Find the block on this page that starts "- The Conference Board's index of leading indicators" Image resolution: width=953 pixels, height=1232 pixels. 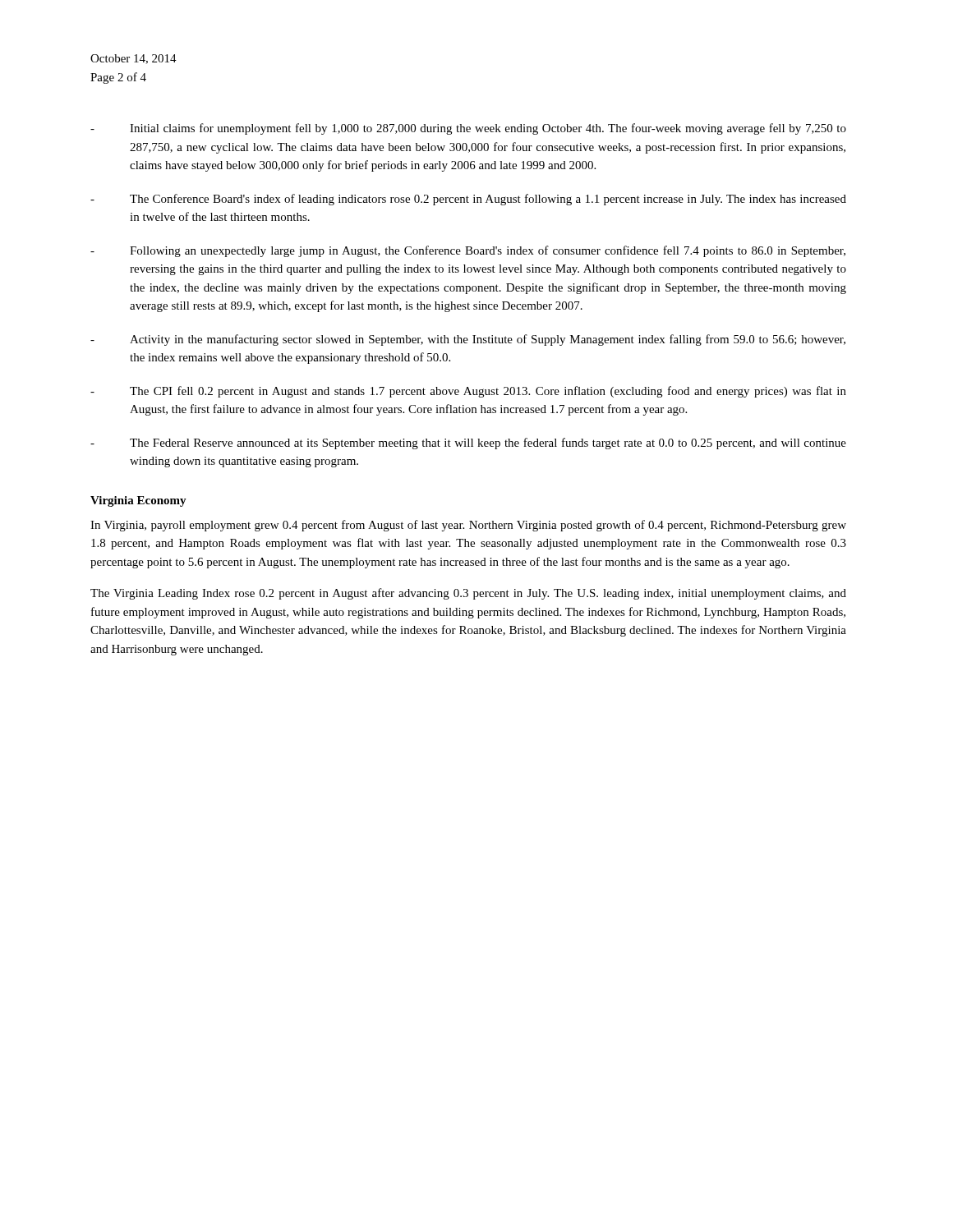pos(468,208)
